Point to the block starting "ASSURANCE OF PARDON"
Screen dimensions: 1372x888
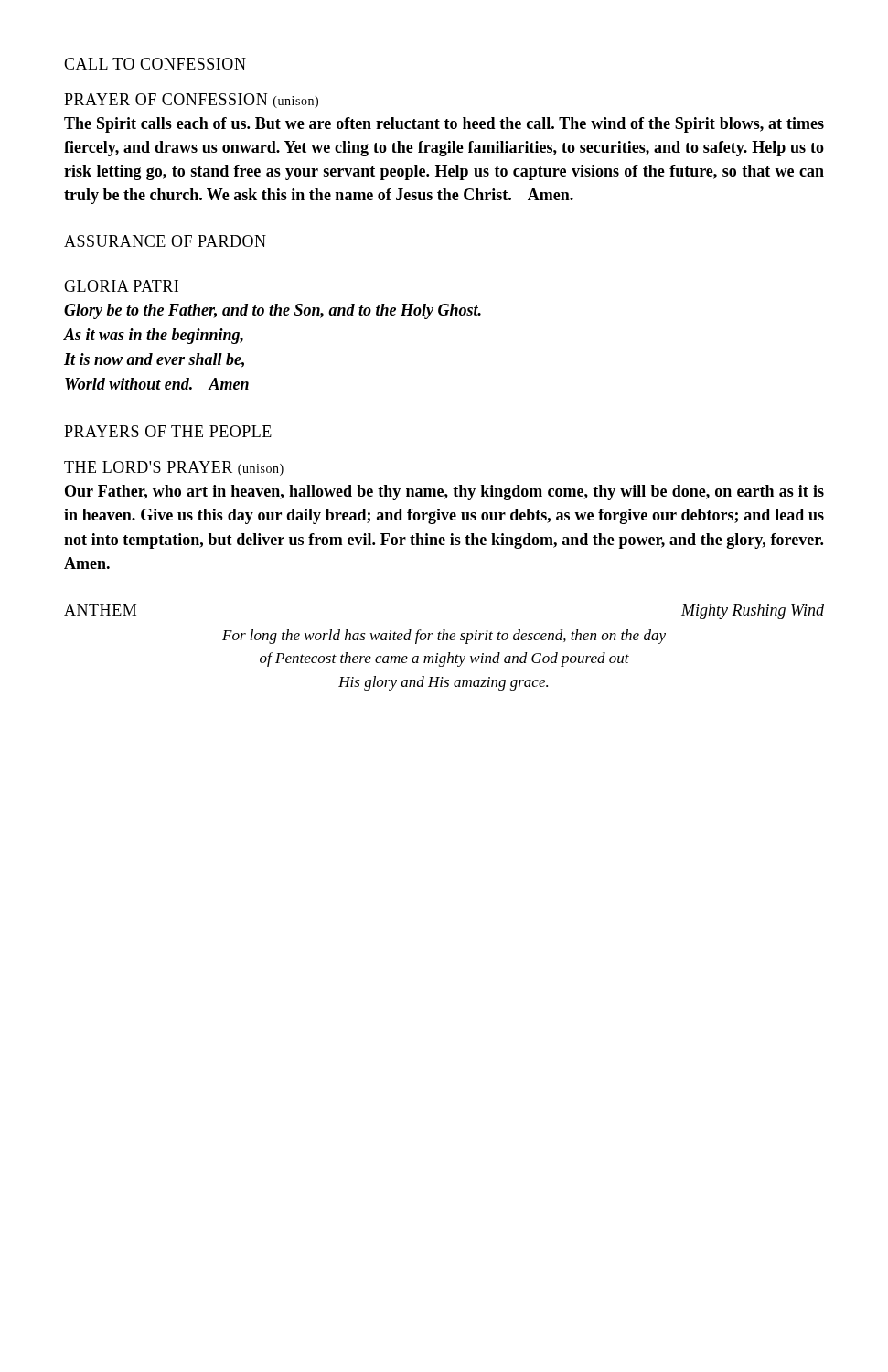(x=165, y=242)
